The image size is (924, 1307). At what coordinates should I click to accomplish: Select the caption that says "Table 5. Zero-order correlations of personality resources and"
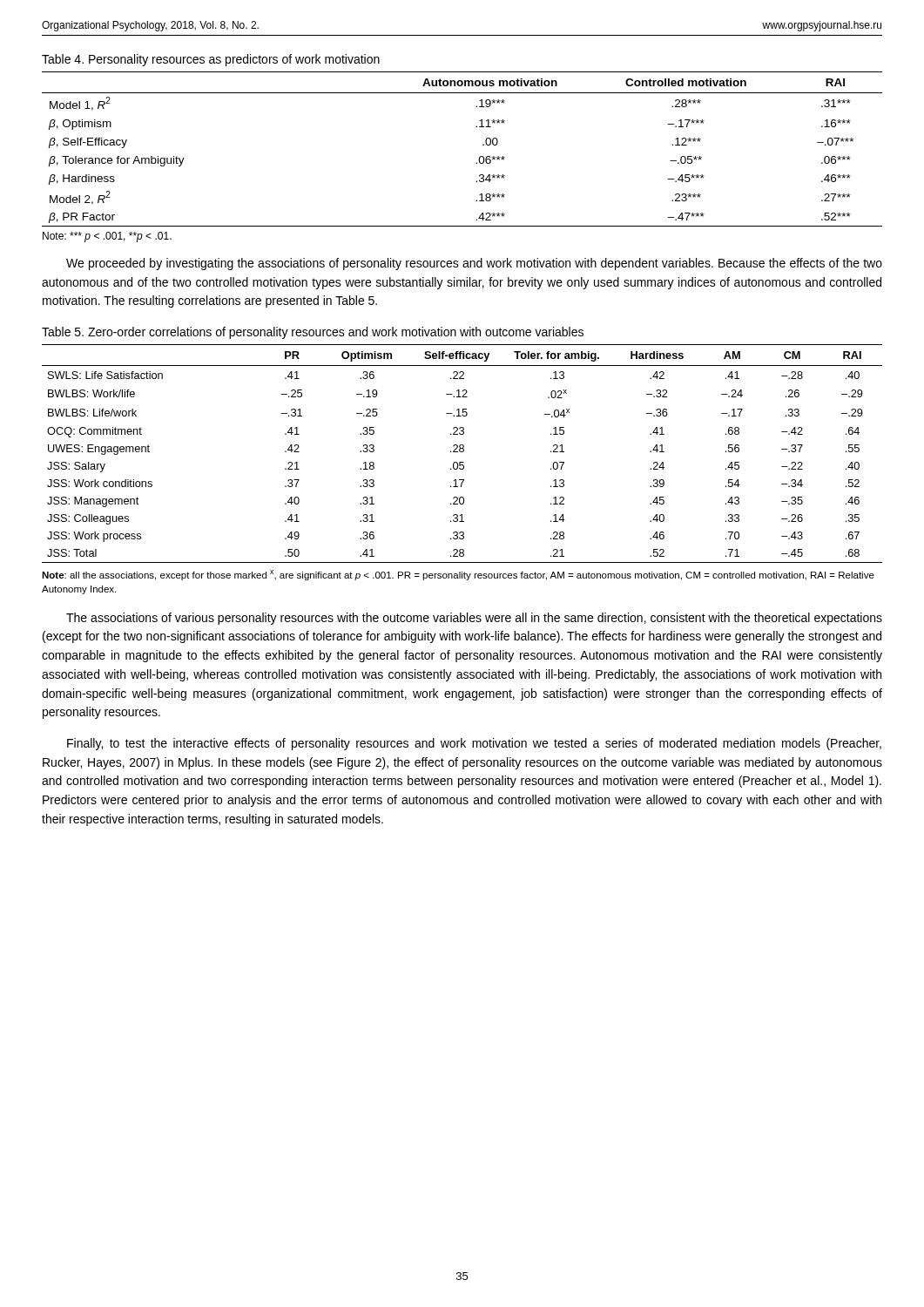point(313,332)
